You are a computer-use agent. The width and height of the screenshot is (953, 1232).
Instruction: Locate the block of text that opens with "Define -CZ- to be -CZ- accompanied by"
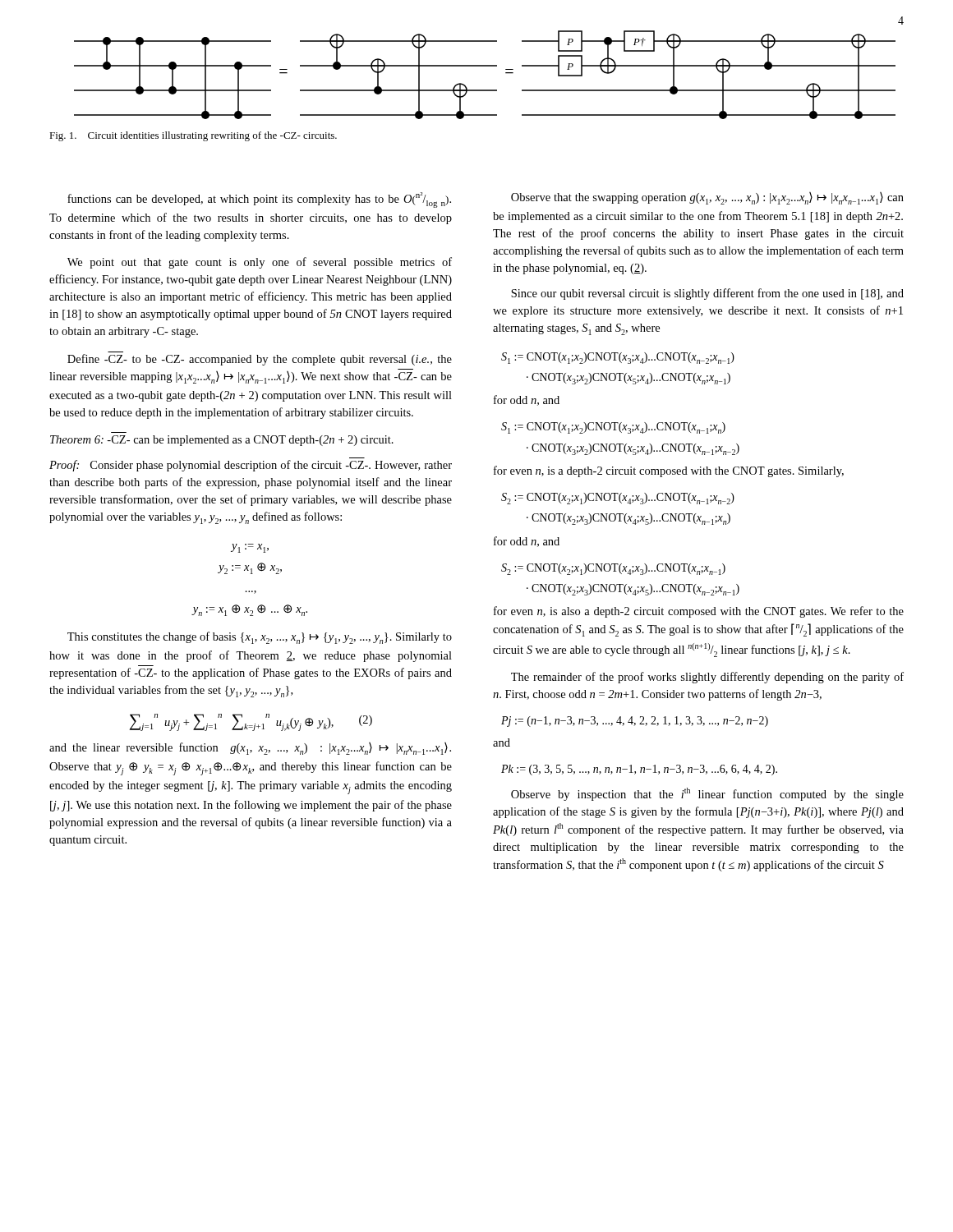(x=251, y=386)
